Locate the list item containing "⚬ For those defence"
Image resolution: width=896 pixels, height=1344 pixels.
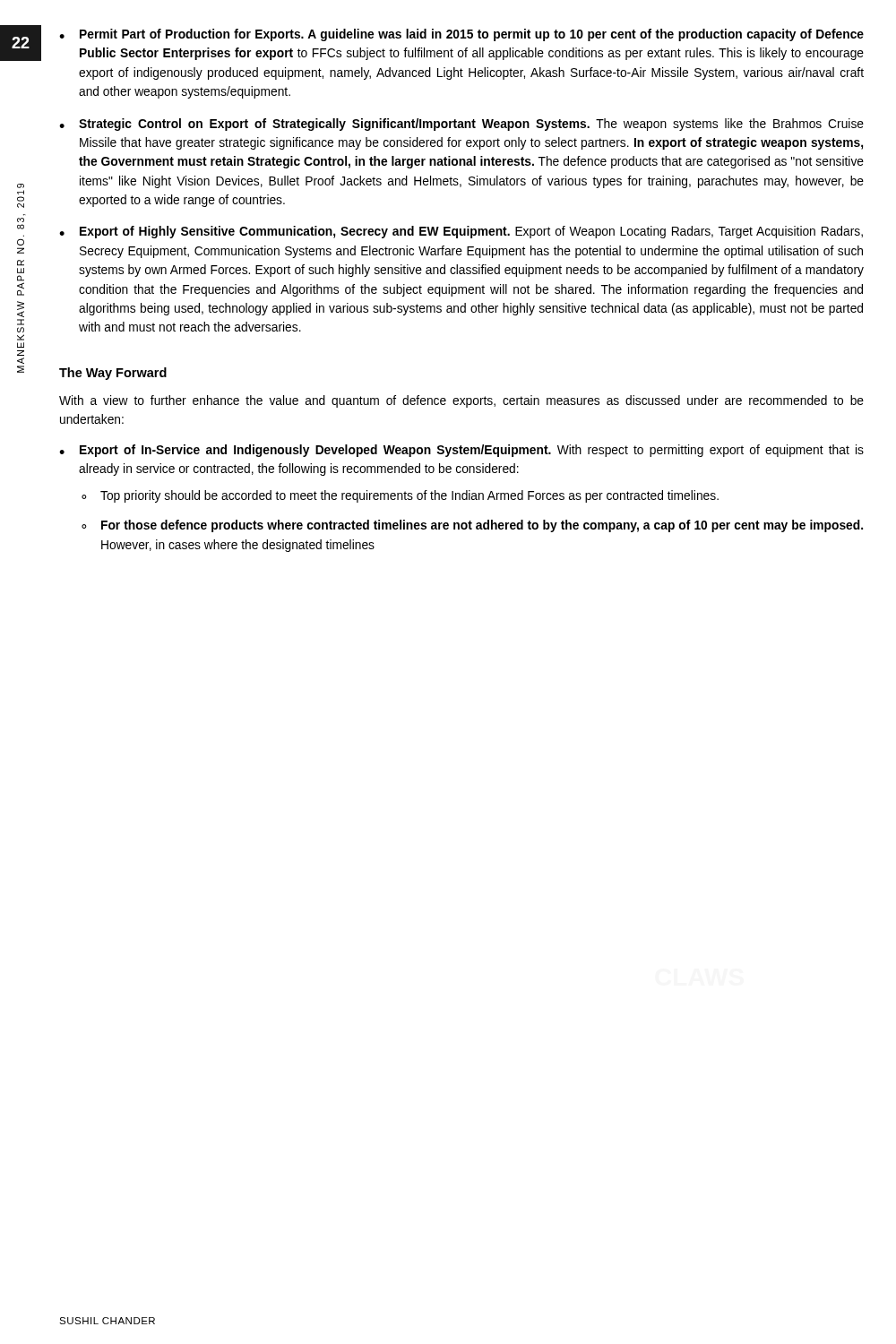click(471, 536)
